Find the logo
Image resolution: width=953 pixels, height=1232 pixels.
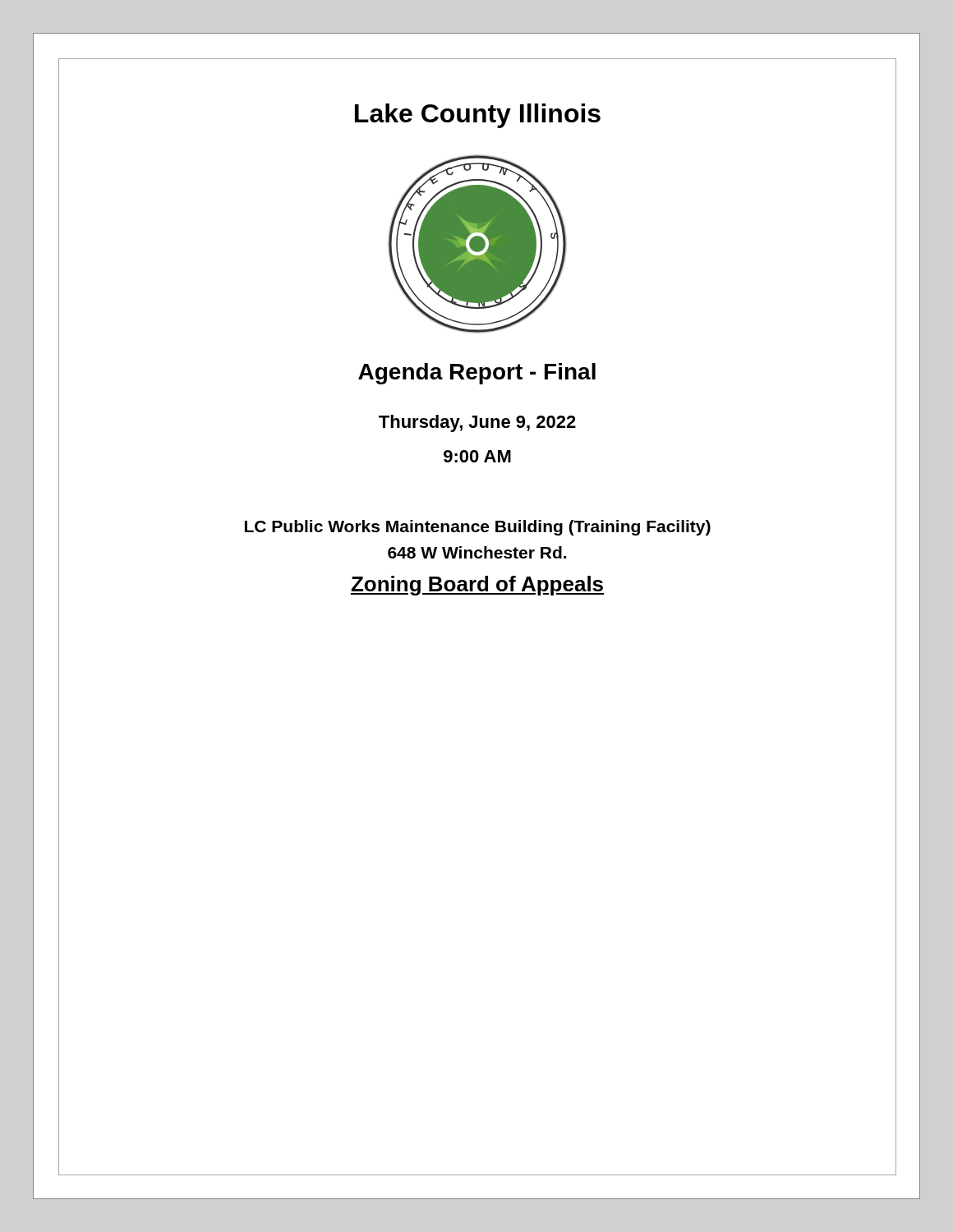[x=477, y=244]
